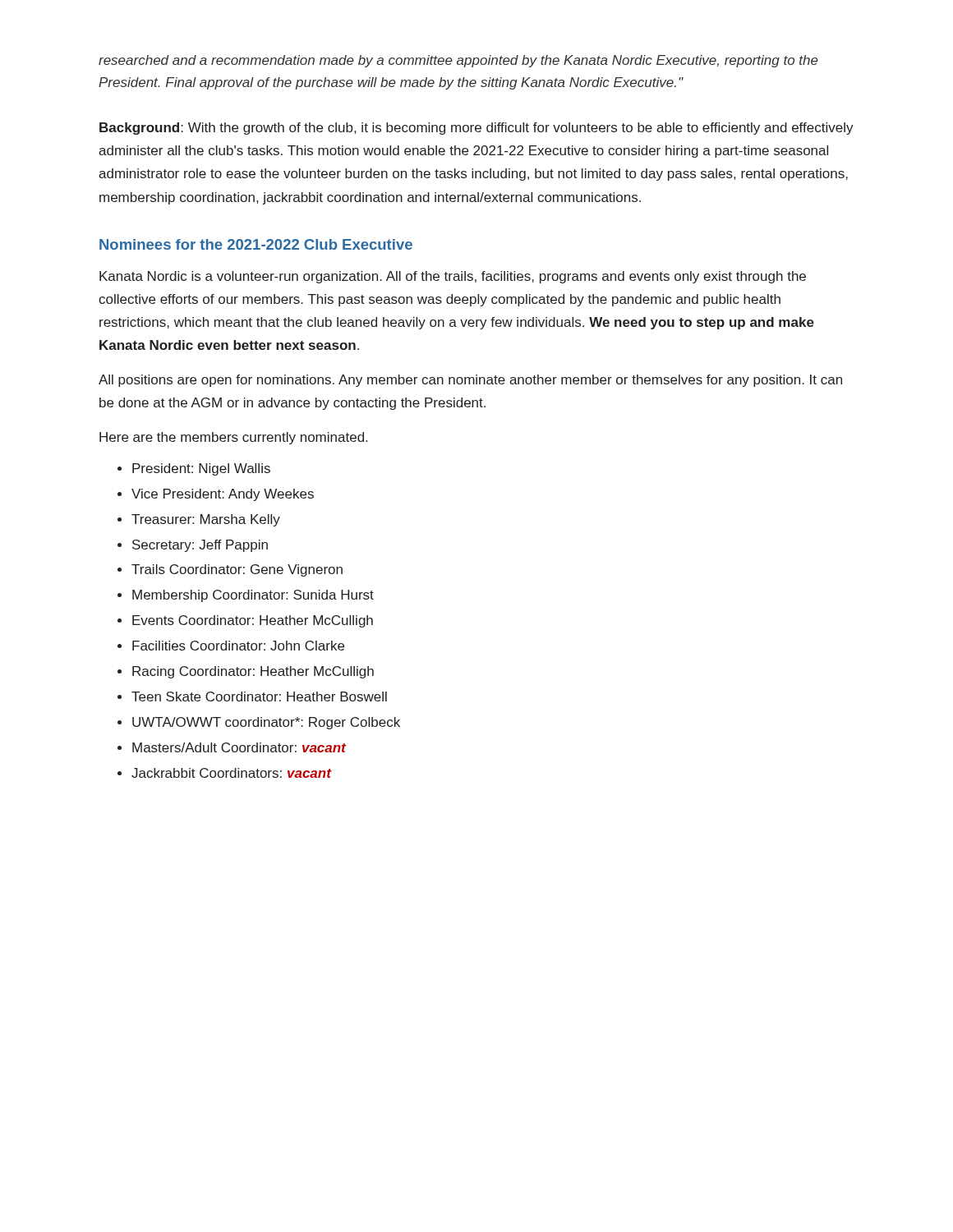
Task: Click on the list item that reads "Membership Coordinator: Sunida Hurst"
Action: pos(253,595)
